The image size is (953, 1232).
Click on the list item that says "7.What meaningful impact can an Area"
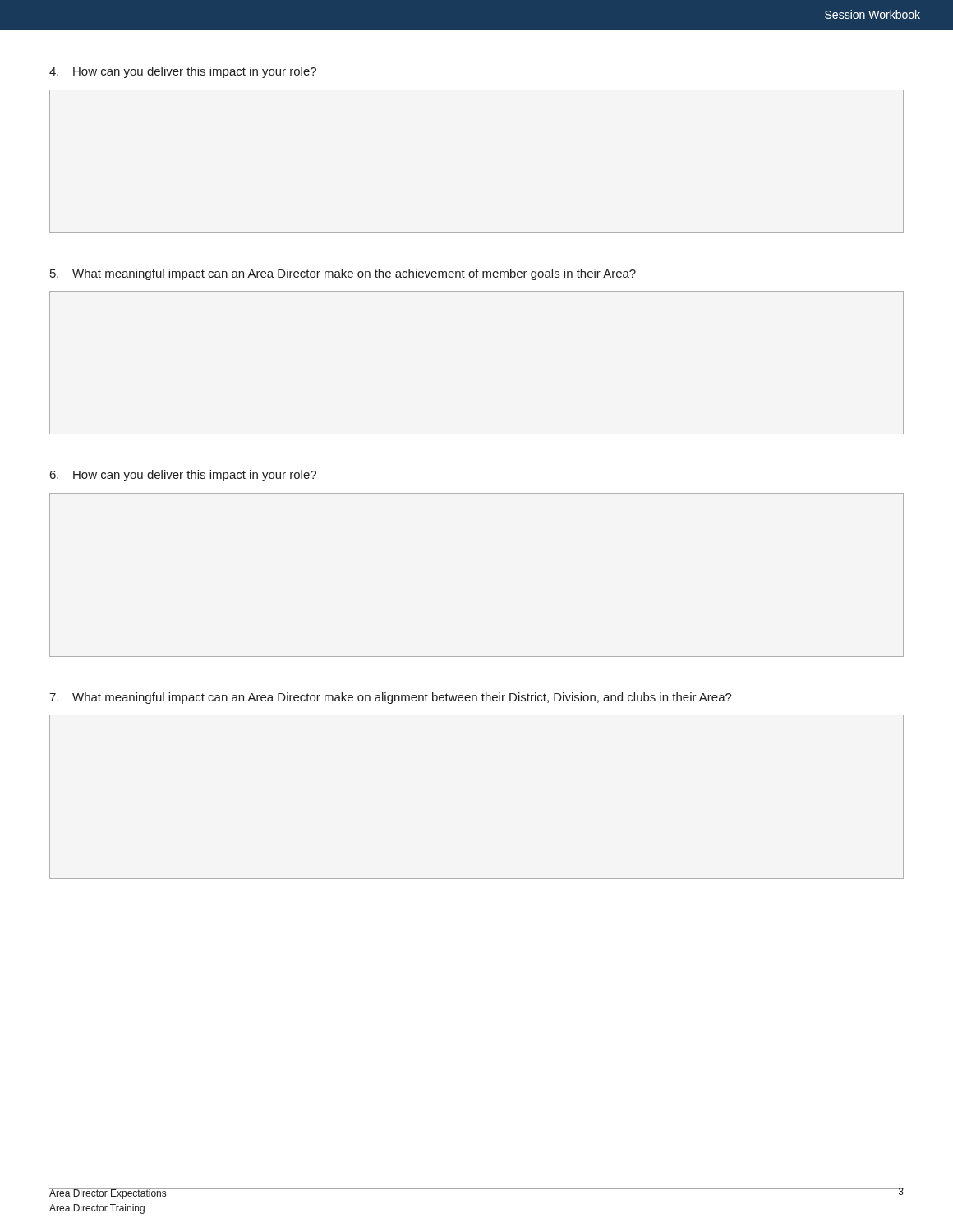[475, 697]
